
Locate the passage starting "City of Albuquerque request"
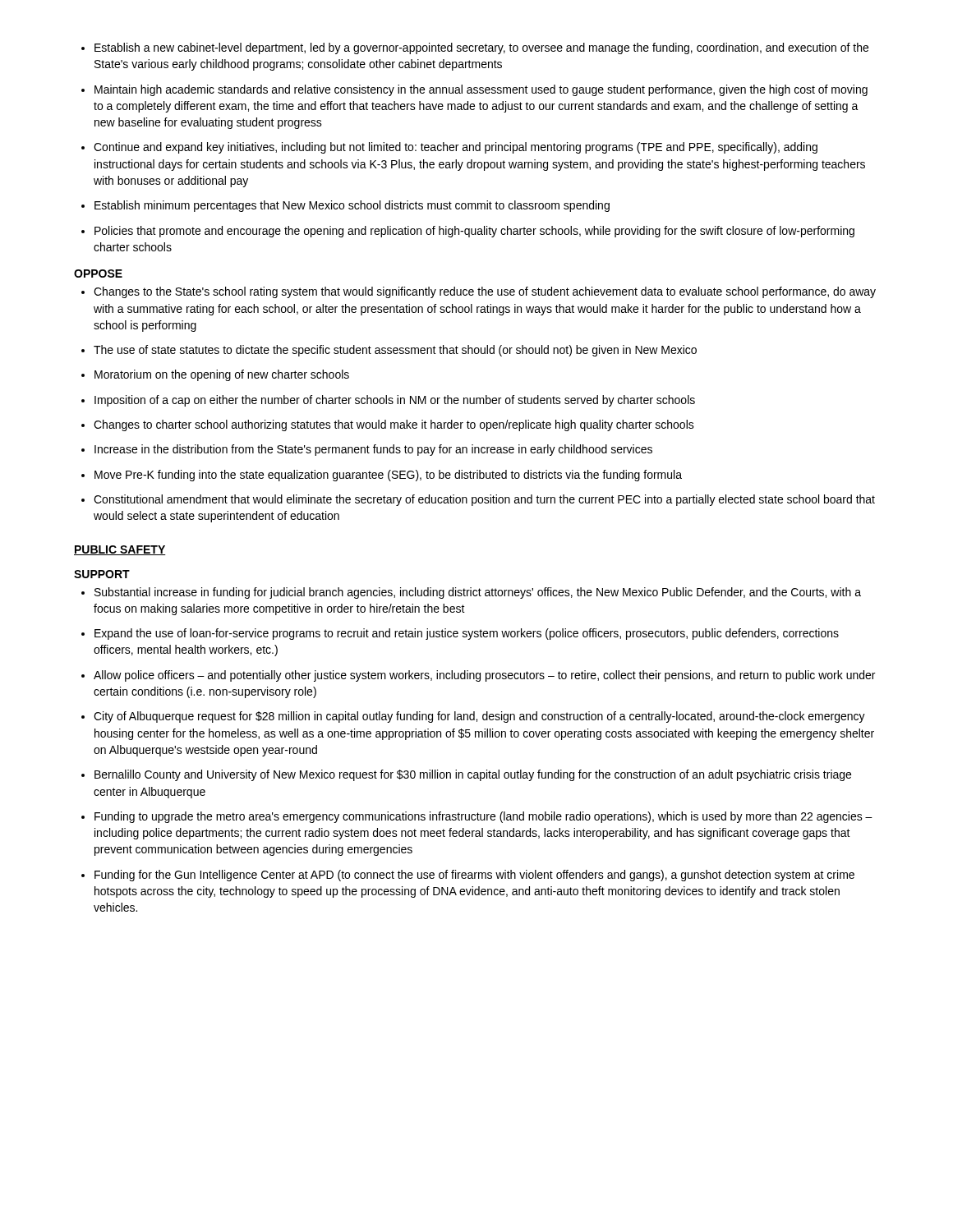486,733
